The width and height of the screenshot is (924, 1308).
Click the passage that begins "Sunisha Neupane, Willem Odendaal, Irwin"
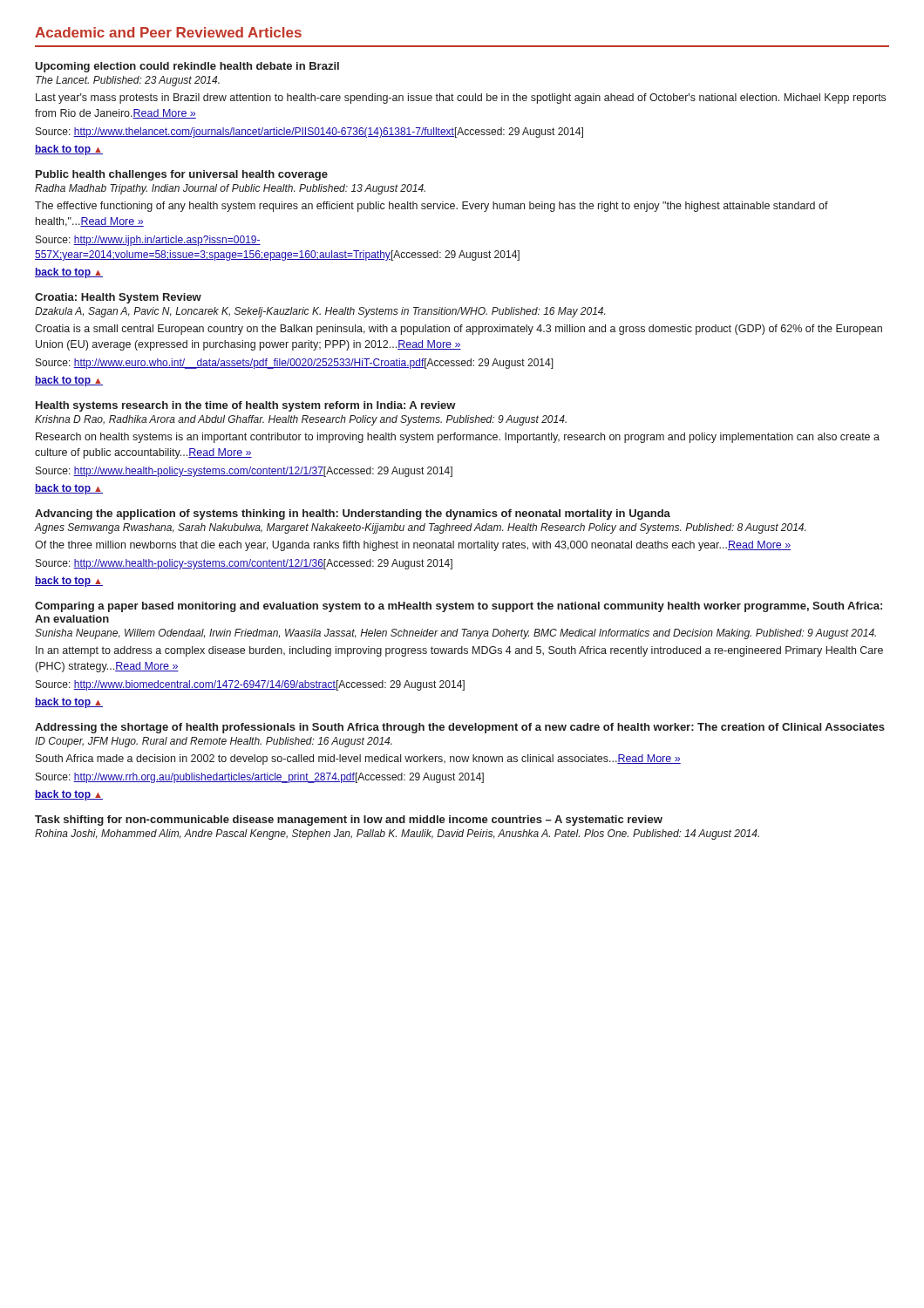(456, 633)
